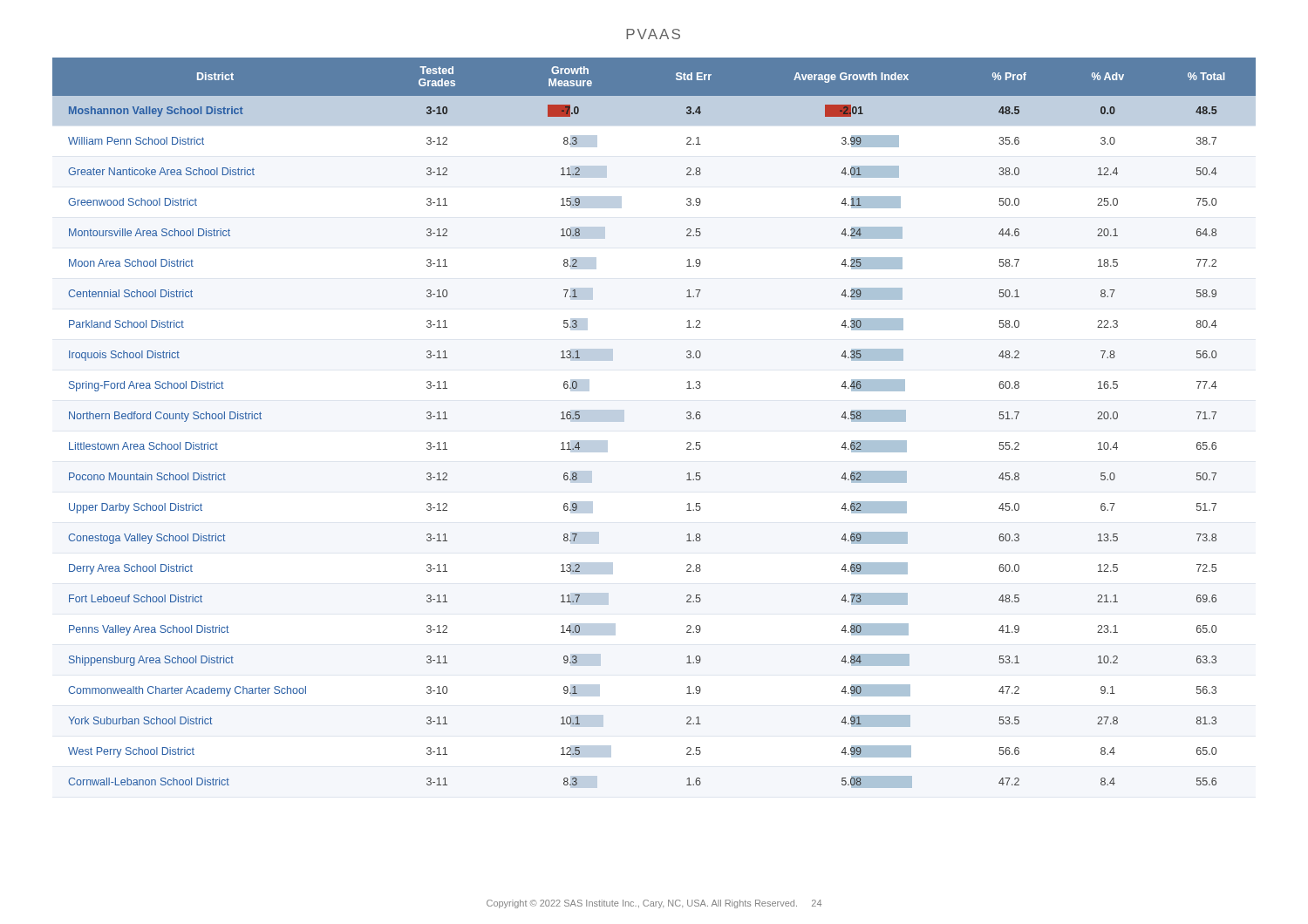Find the table
The width and height of the screenshot is (1308, 924).
pos(654,428)
